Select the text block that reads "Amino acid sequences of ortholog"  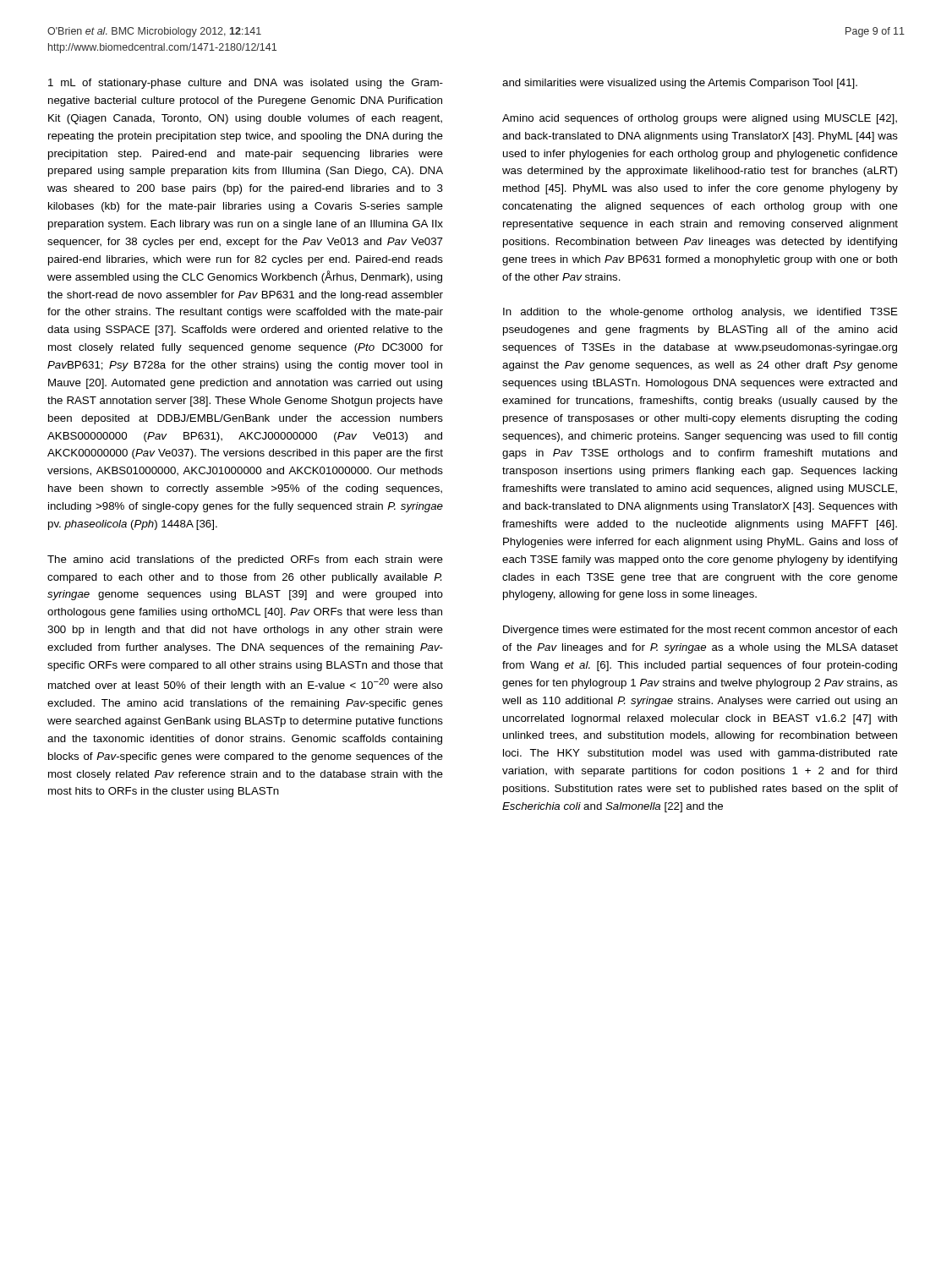(x=700, y=197)
